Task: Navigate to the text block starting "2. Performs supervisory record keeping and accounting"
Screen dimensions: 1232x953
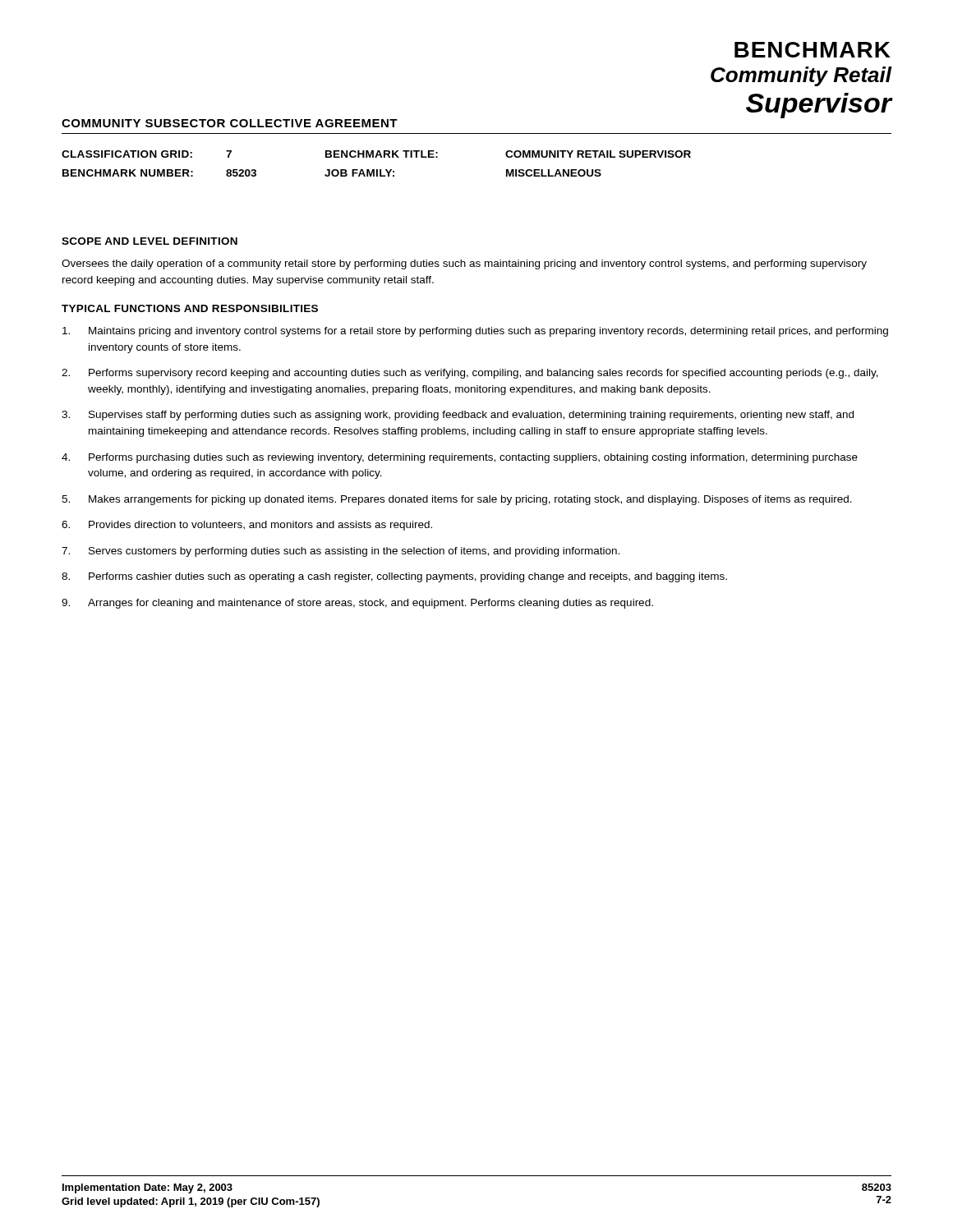Action: (x=476, y=381)
